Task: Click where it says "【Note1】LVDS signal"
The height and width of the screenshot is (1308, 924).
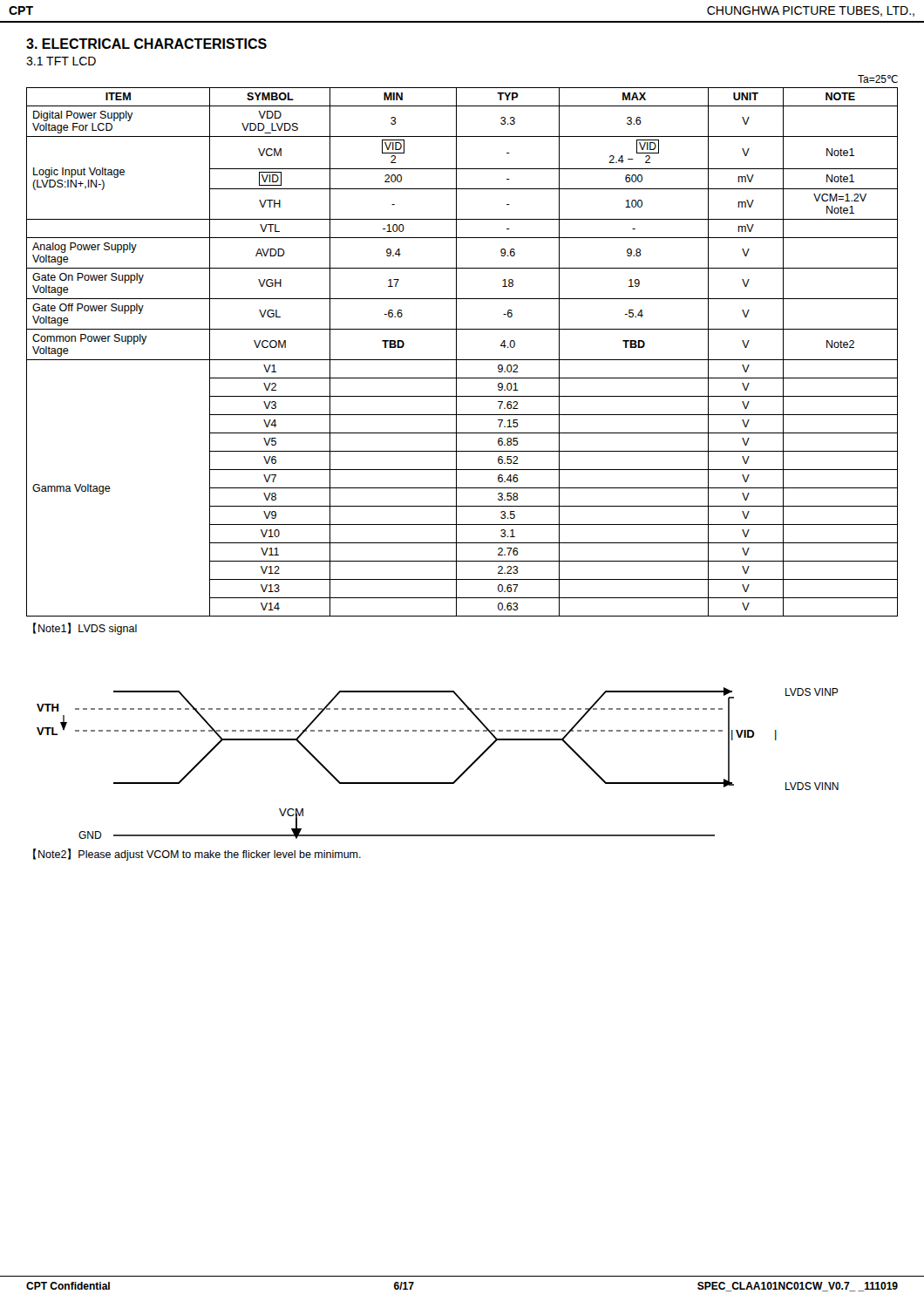Action: pyautogui.click(x=82, y=629)
